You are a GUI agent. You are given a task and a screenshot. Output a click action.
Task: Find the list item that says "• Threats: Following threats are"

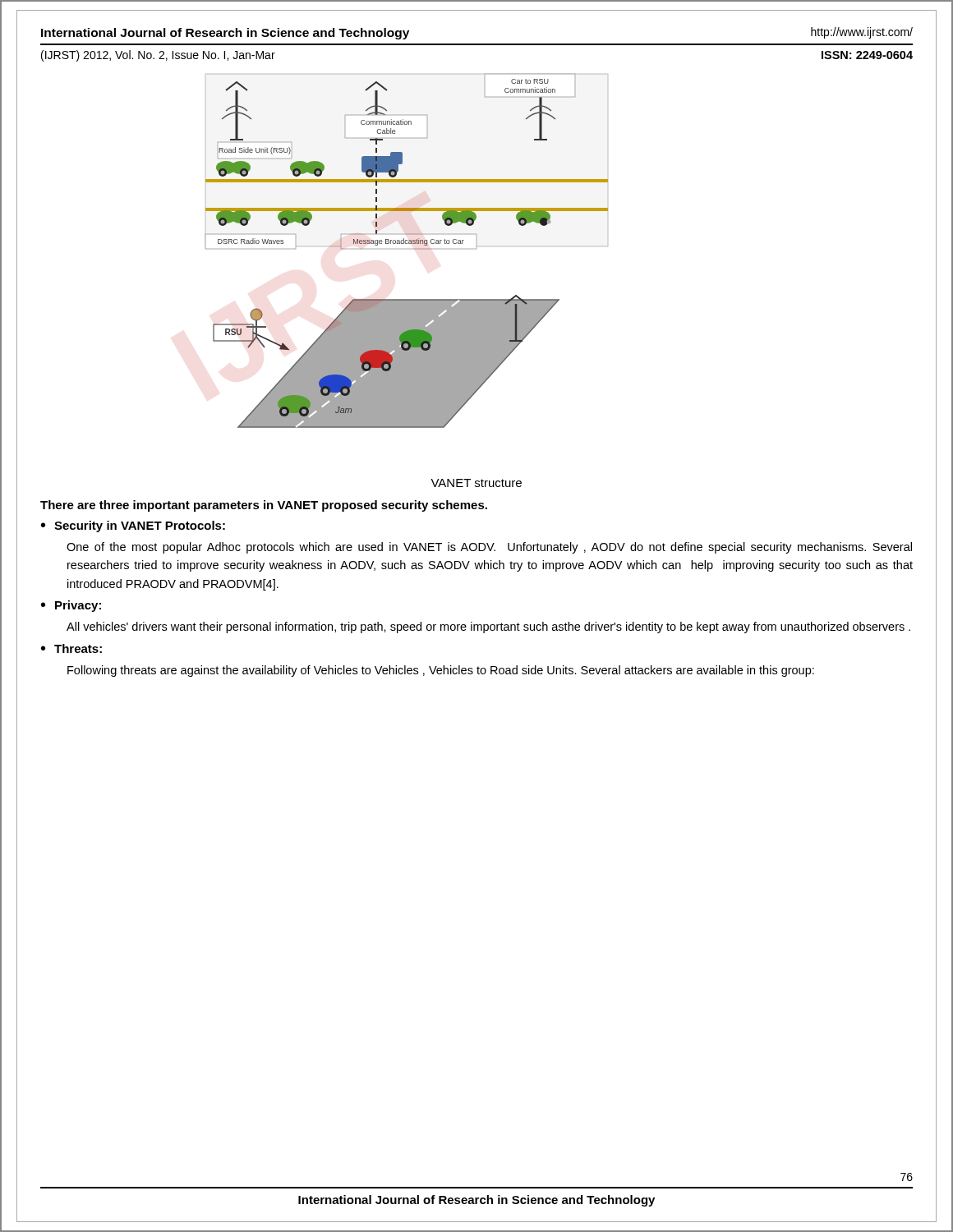(x=476, y=660)
